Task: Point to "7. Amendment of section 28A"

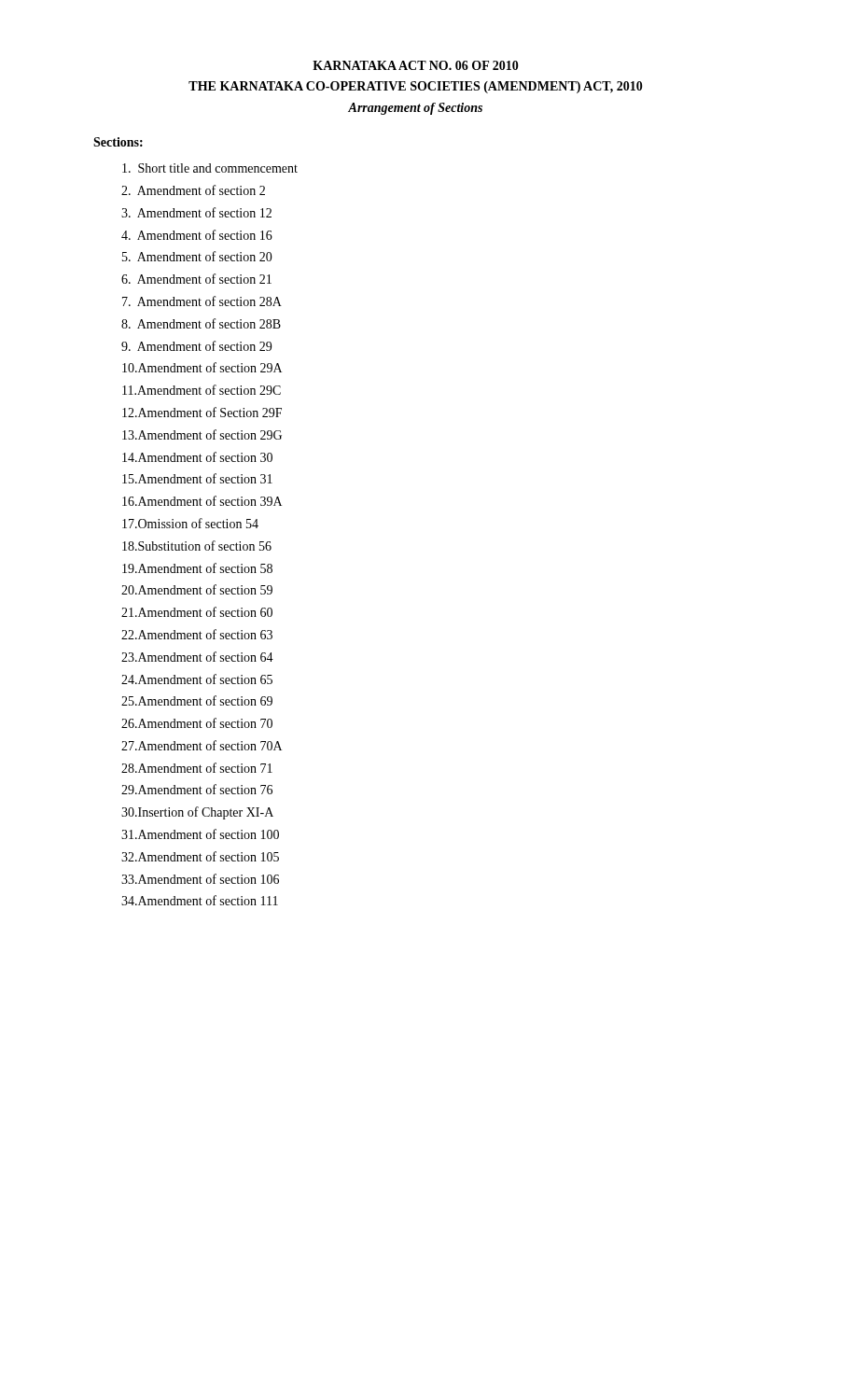Action: pos(201,302)
